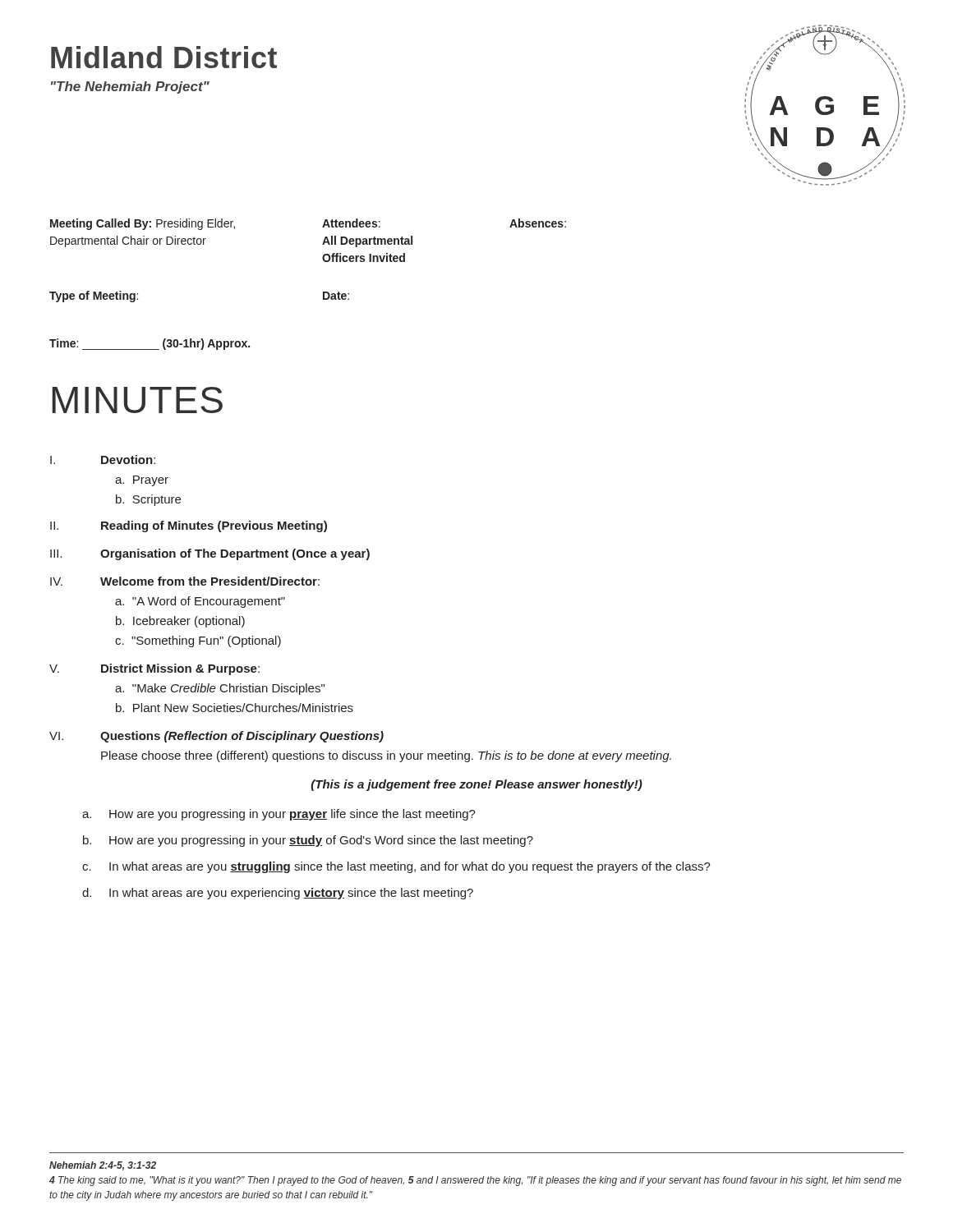Point to the text block starting "VI. Questions (Reflection of Disciplinary Questions) Please choose"
953x1232 pixels.
pyautogui.click(x=476, y=746)
